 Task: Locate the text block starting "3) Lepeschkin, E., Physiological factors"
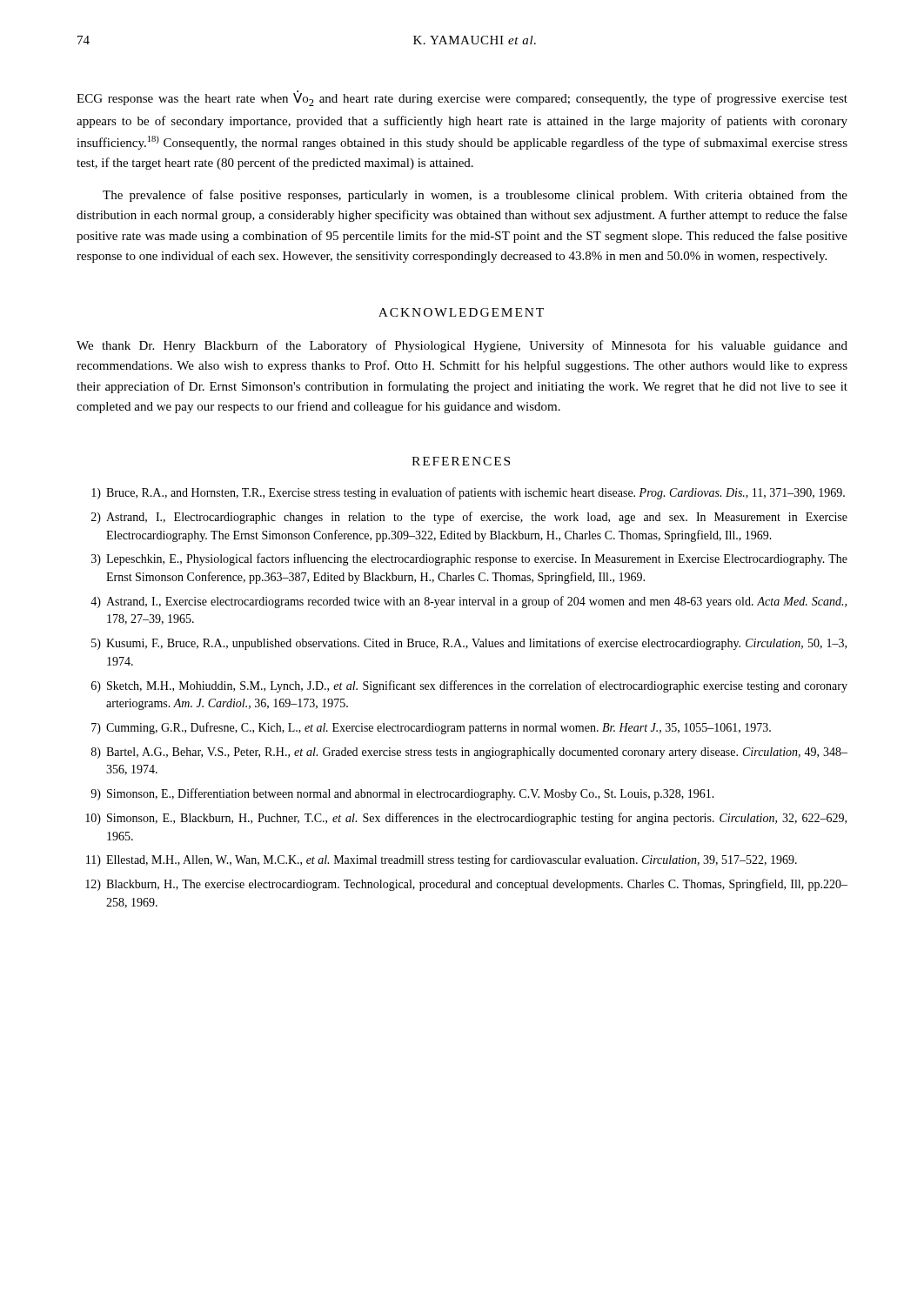point(462,569)
